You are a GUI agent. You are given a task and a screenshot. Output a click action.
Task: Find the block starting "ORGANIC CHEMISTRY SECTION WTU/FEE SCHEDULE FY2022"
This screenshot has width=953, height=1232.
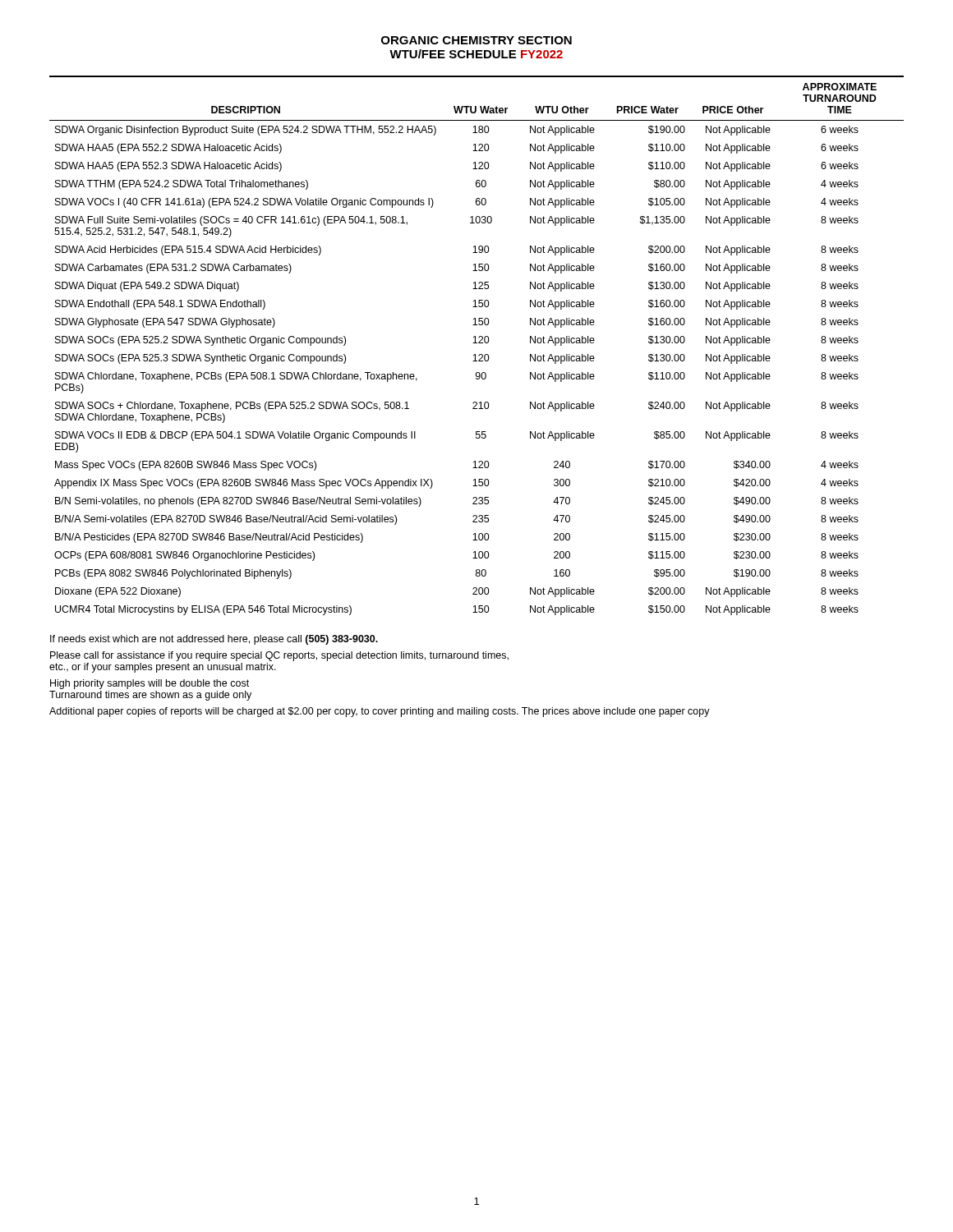[x=476, y=47]
